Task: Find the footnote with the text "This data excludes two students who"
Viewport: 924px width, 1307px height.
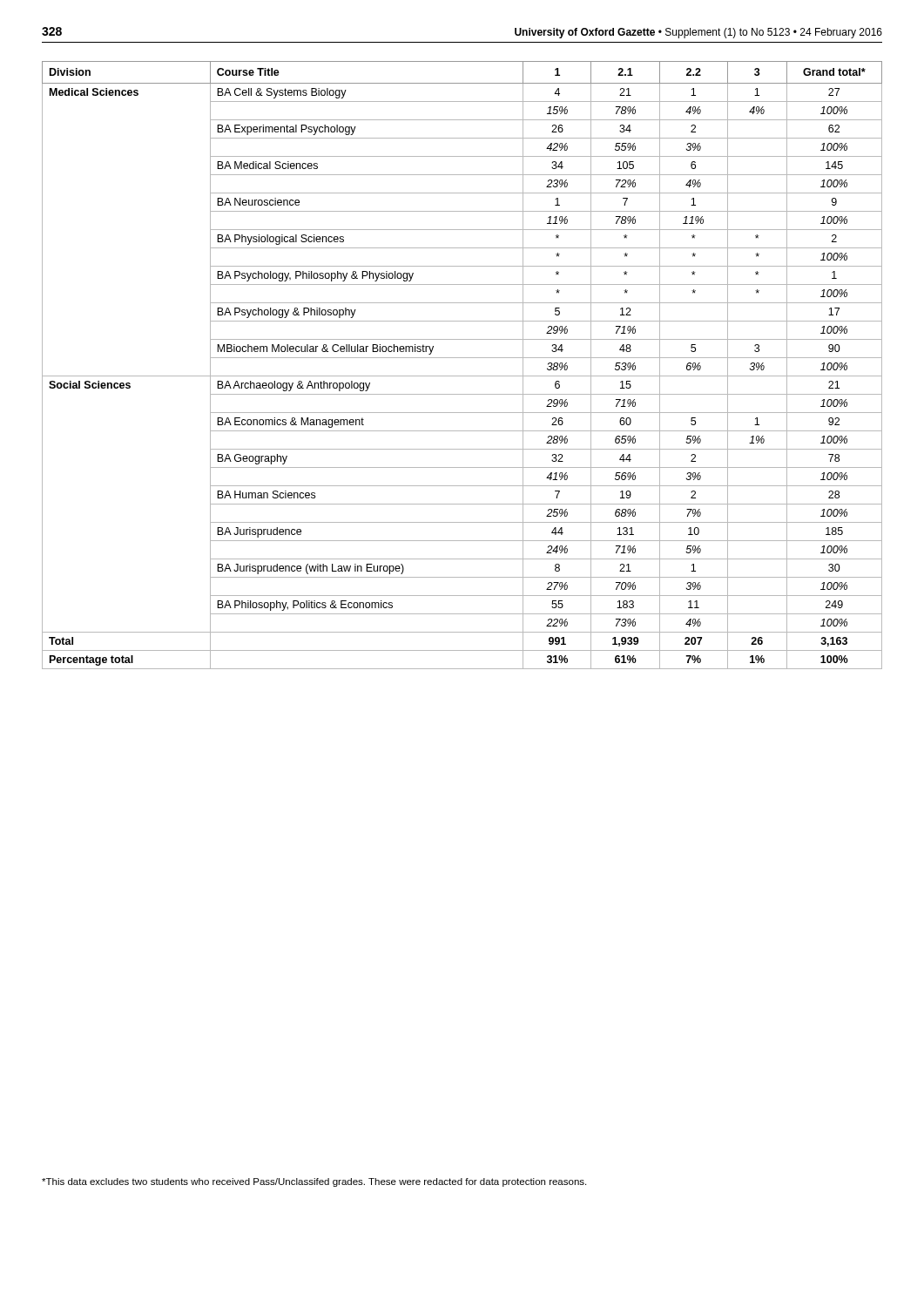Action: pyautogui.click(x=314, y=1182)
